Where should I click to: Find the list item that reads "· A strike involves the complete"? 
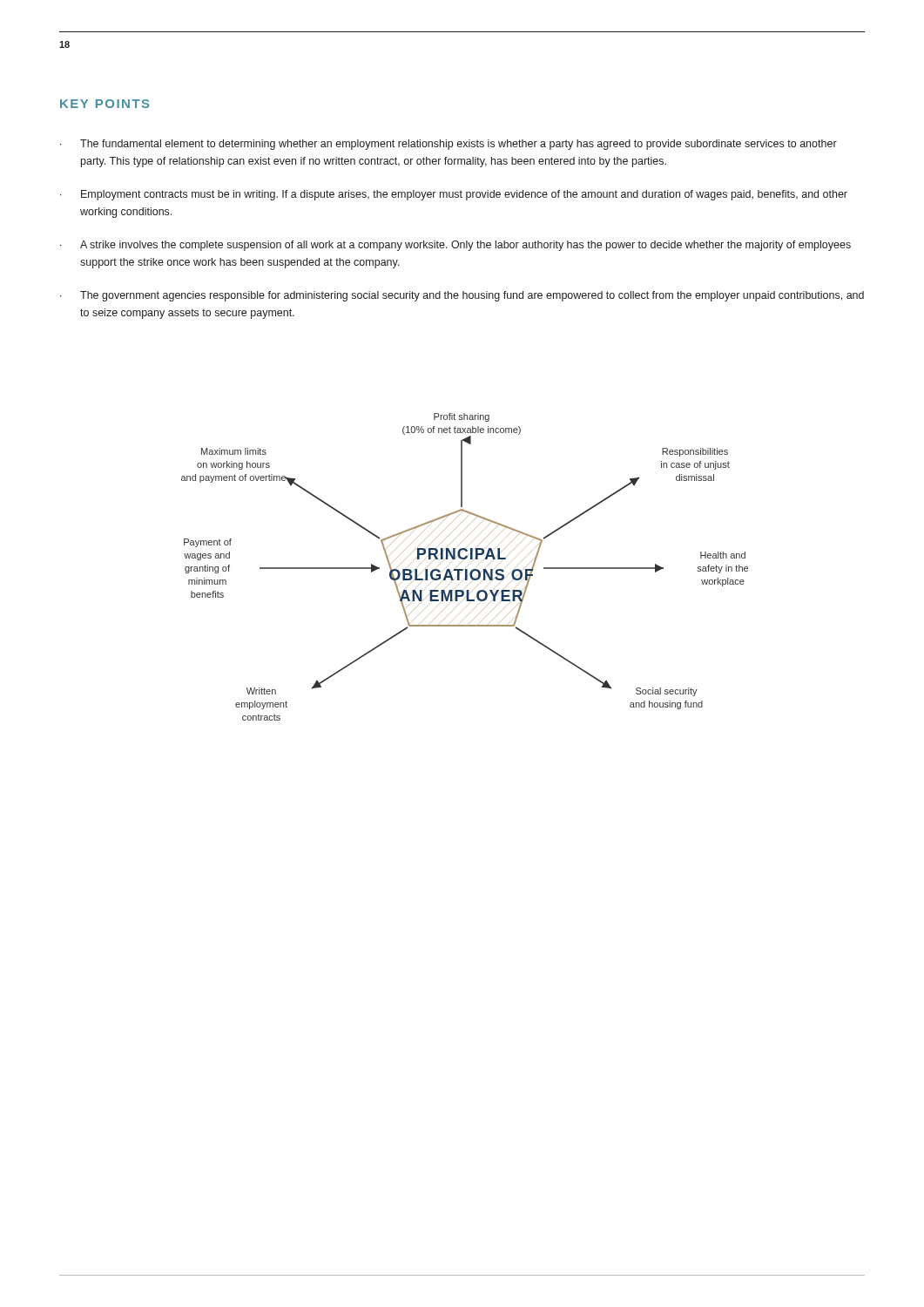[x=462, y=254]
